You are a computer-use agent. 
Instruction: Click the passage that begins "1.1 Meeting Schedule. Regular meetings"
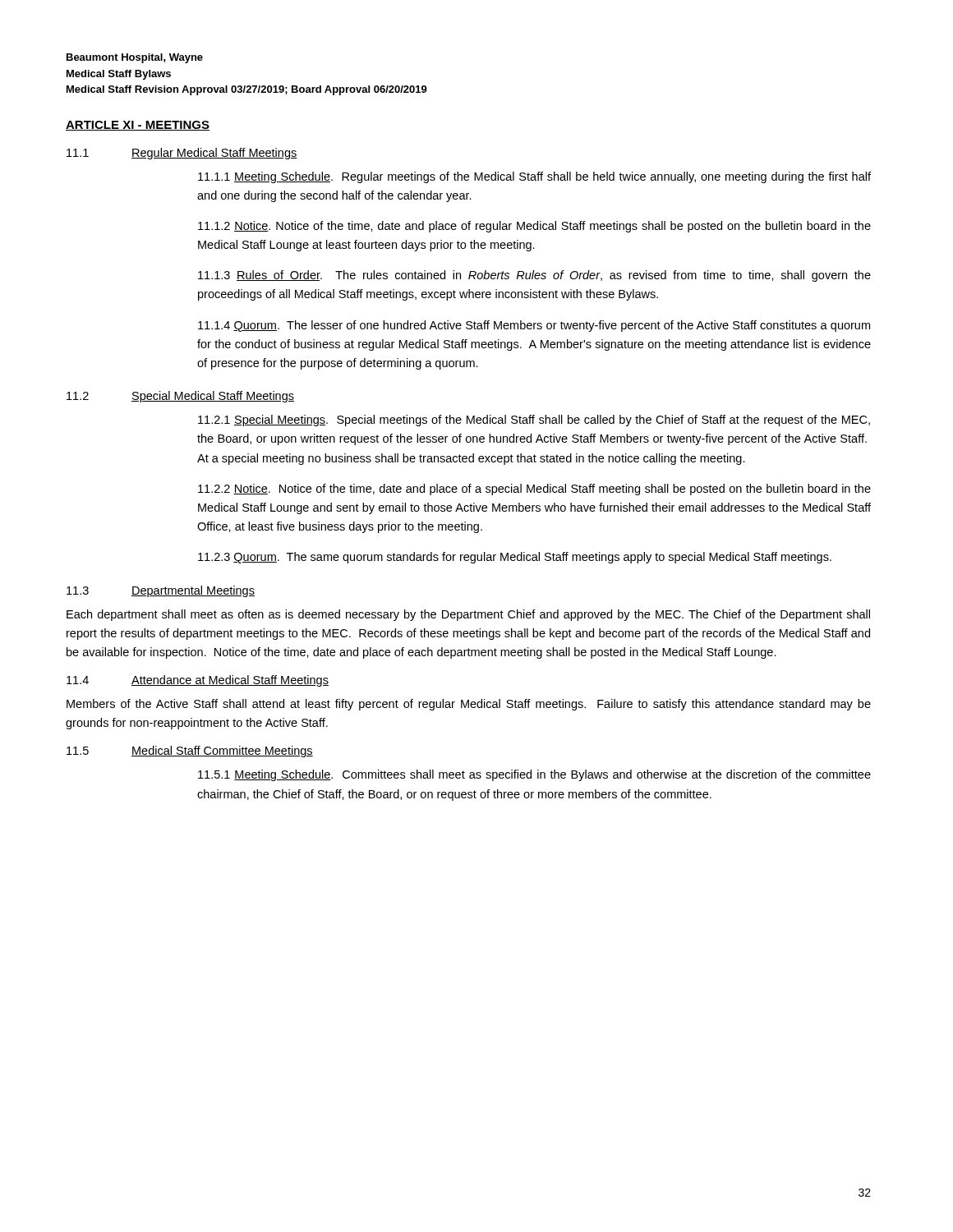pyautogui.click(x=534, y=186)
